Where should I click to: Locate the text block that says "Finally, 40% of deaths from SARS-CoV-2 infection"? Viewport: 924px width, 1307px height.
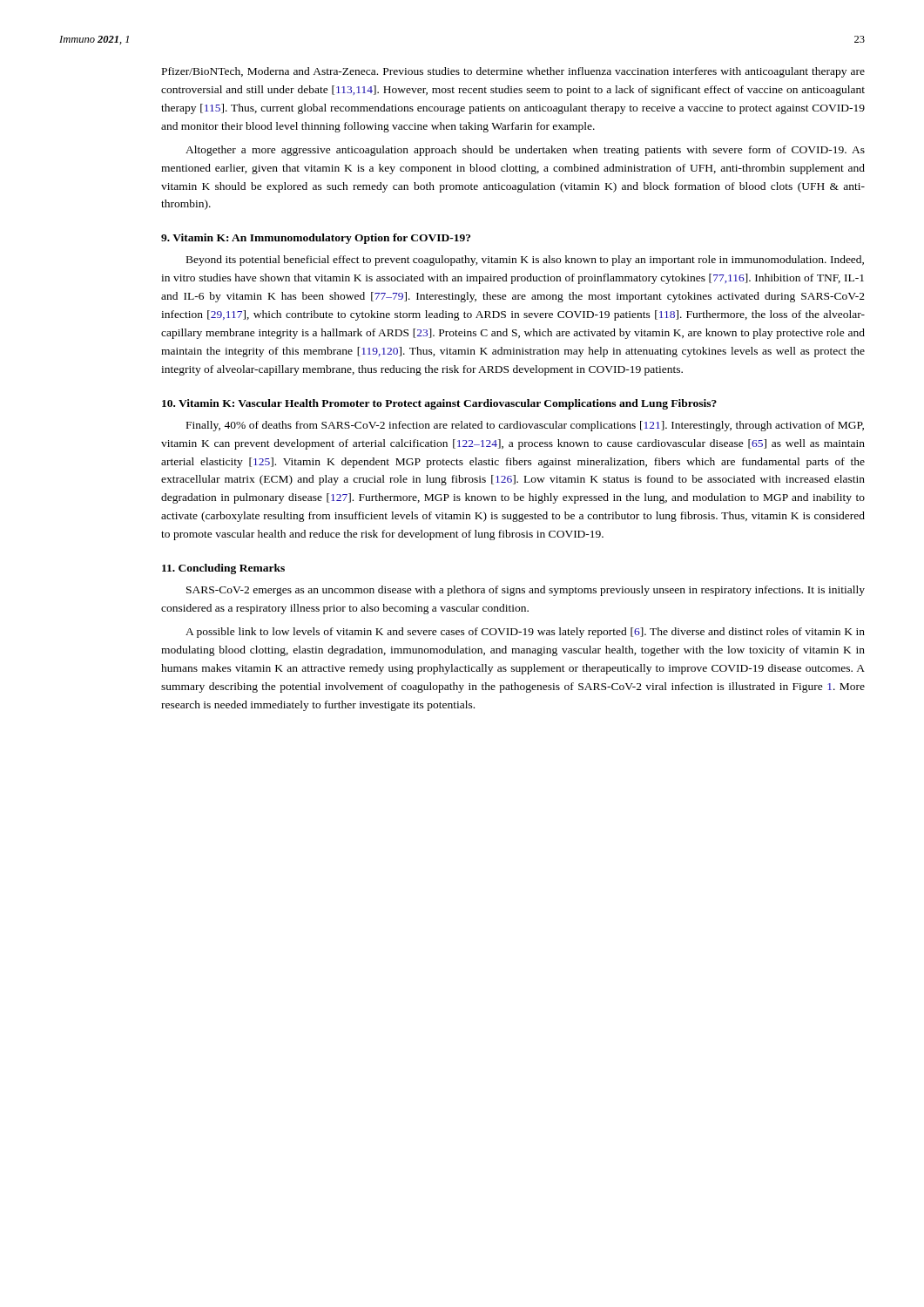pyautogui.click(x=513, y=480)
